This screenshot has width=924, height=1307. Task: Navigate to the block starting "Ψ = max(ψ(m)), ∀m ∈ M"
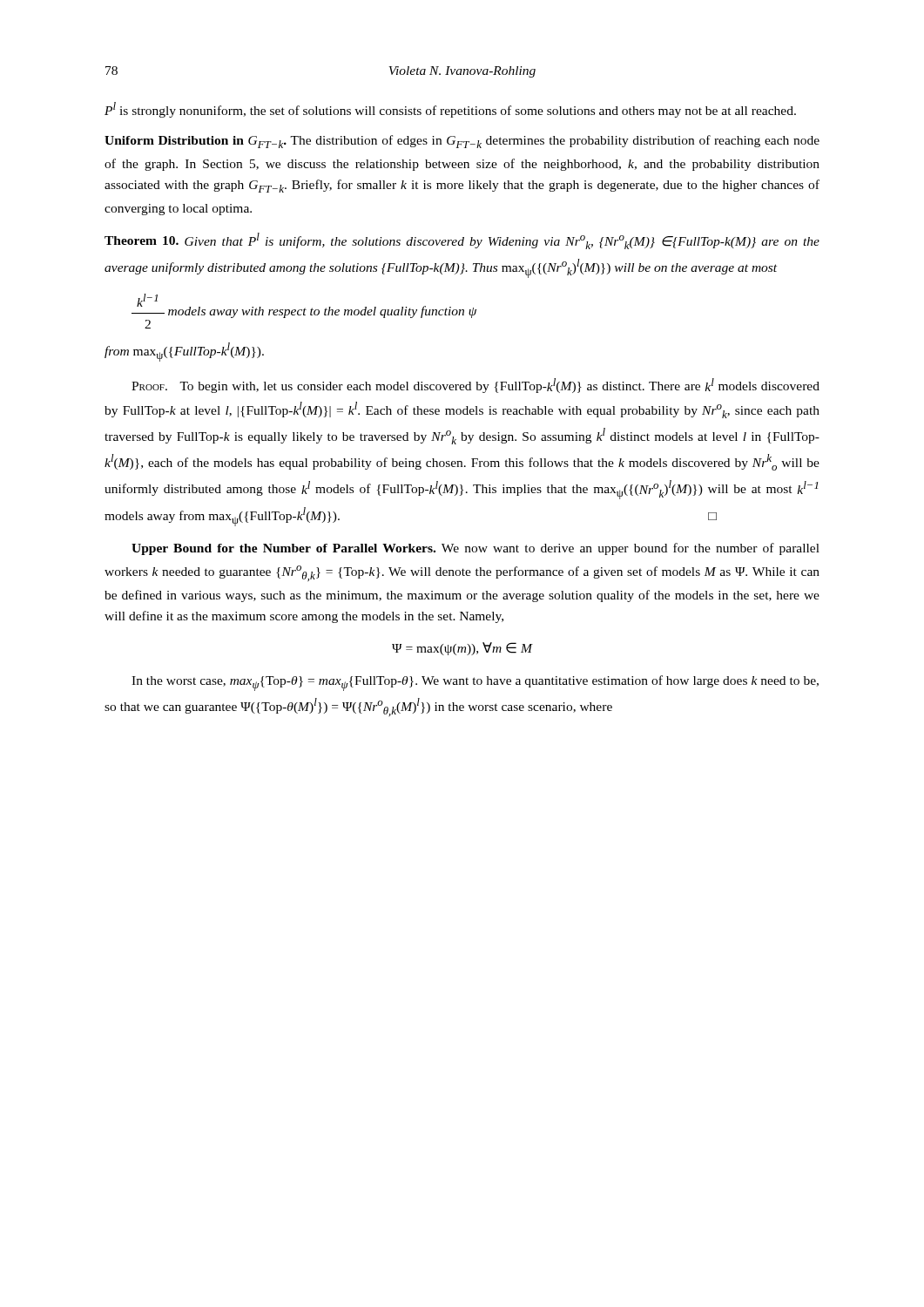pyautogui.click(x=462, y=648)
